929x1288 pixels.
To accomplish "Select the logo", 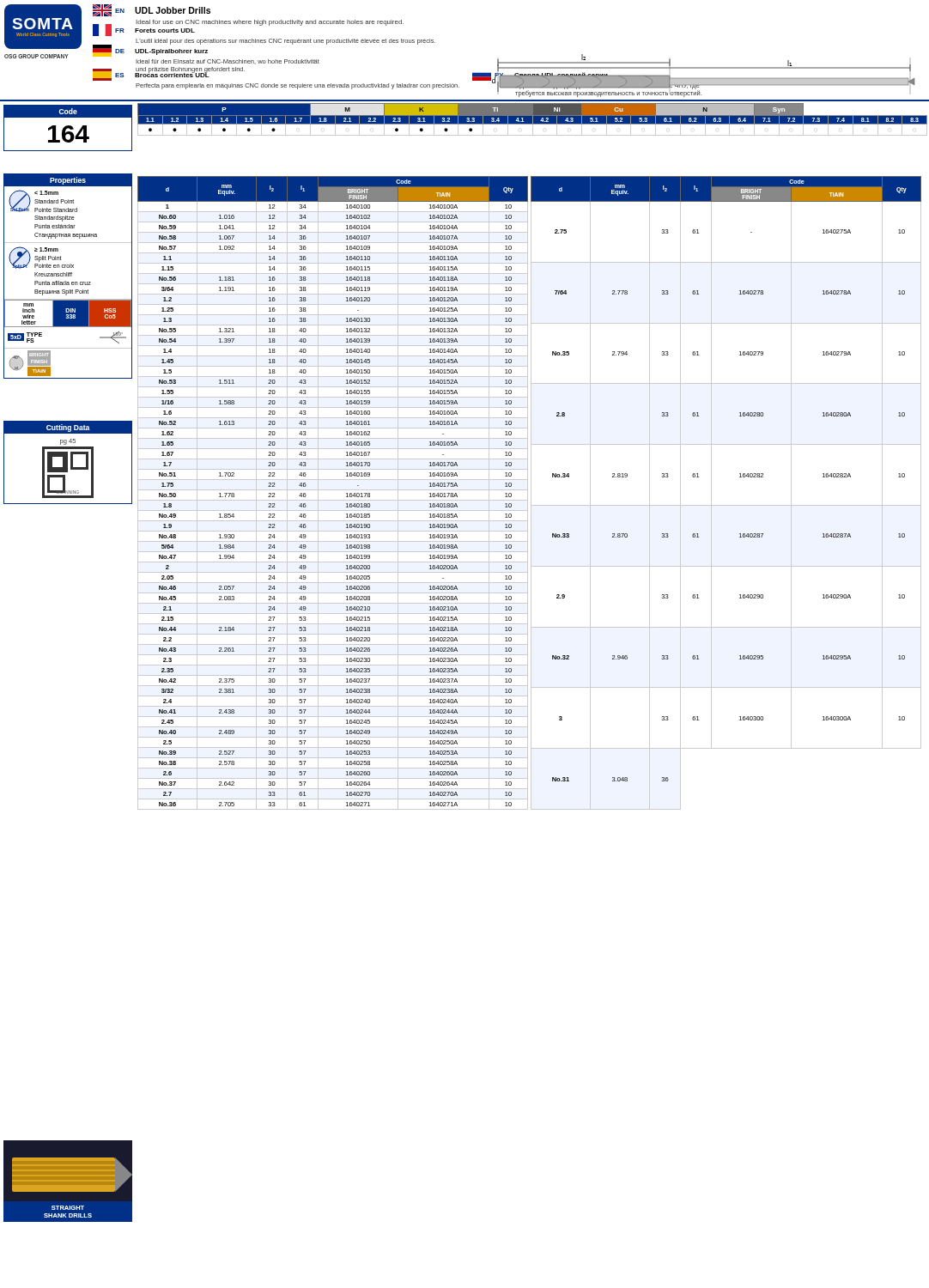I will tap(45, 32).
